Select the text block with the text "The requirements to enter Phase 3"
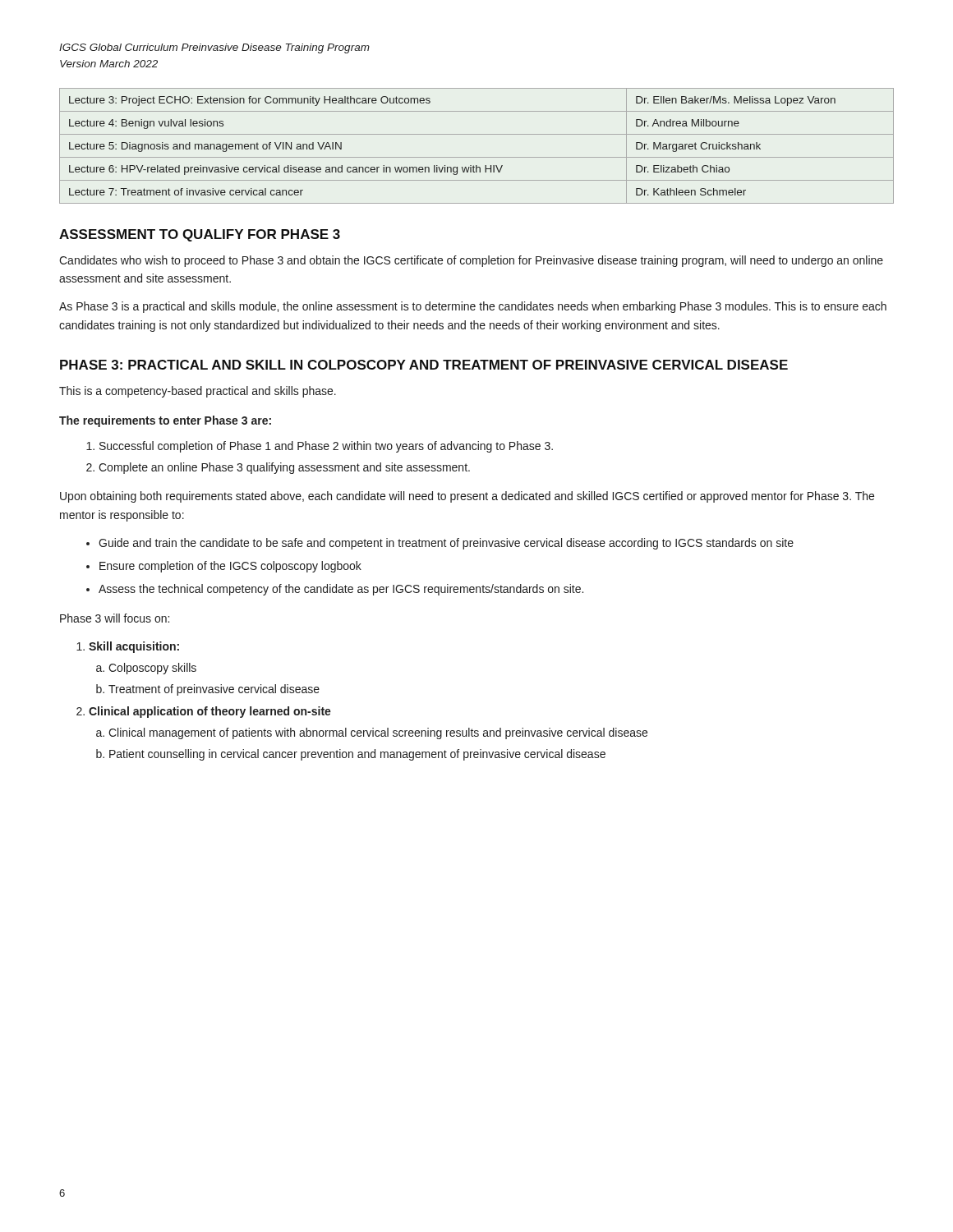The height and width of the screenshot is (1232, 953). tap(166, 421)
